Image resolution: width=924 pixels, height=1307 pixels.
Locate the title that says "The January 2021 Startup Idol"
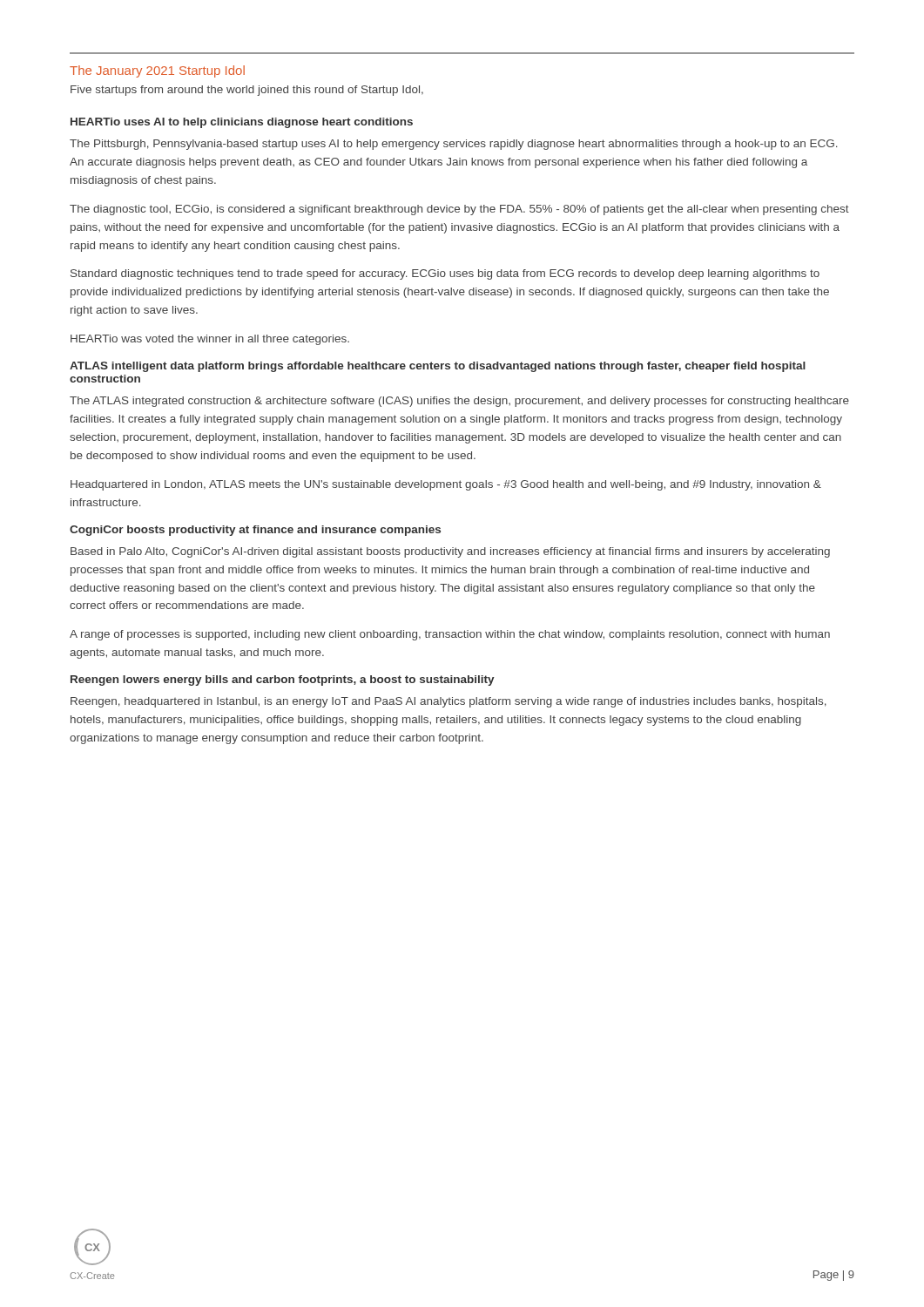pos(158,70)
